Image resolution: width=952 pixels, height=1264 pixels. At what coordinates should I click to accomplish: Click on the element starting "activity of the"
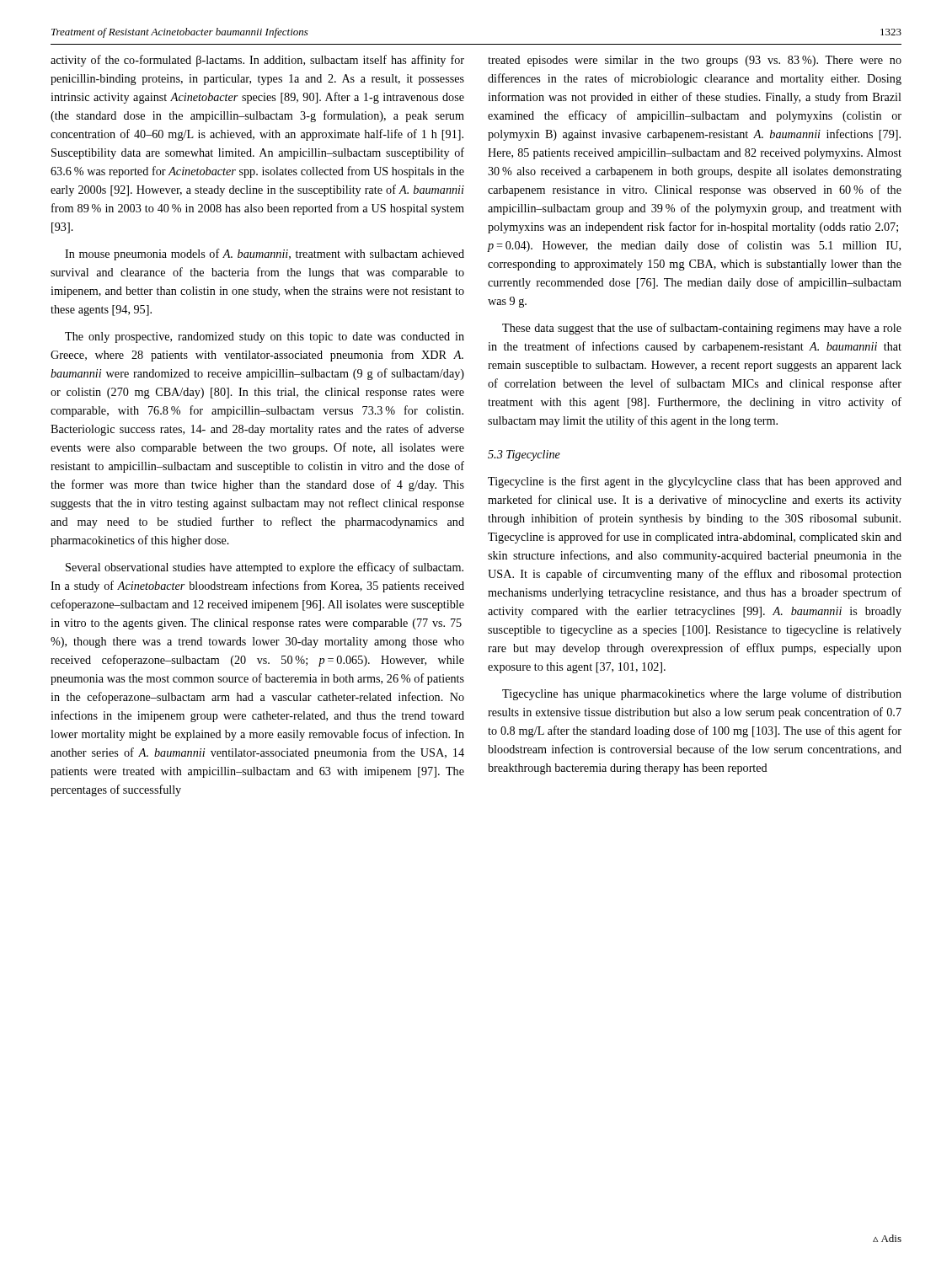point(257,143)
